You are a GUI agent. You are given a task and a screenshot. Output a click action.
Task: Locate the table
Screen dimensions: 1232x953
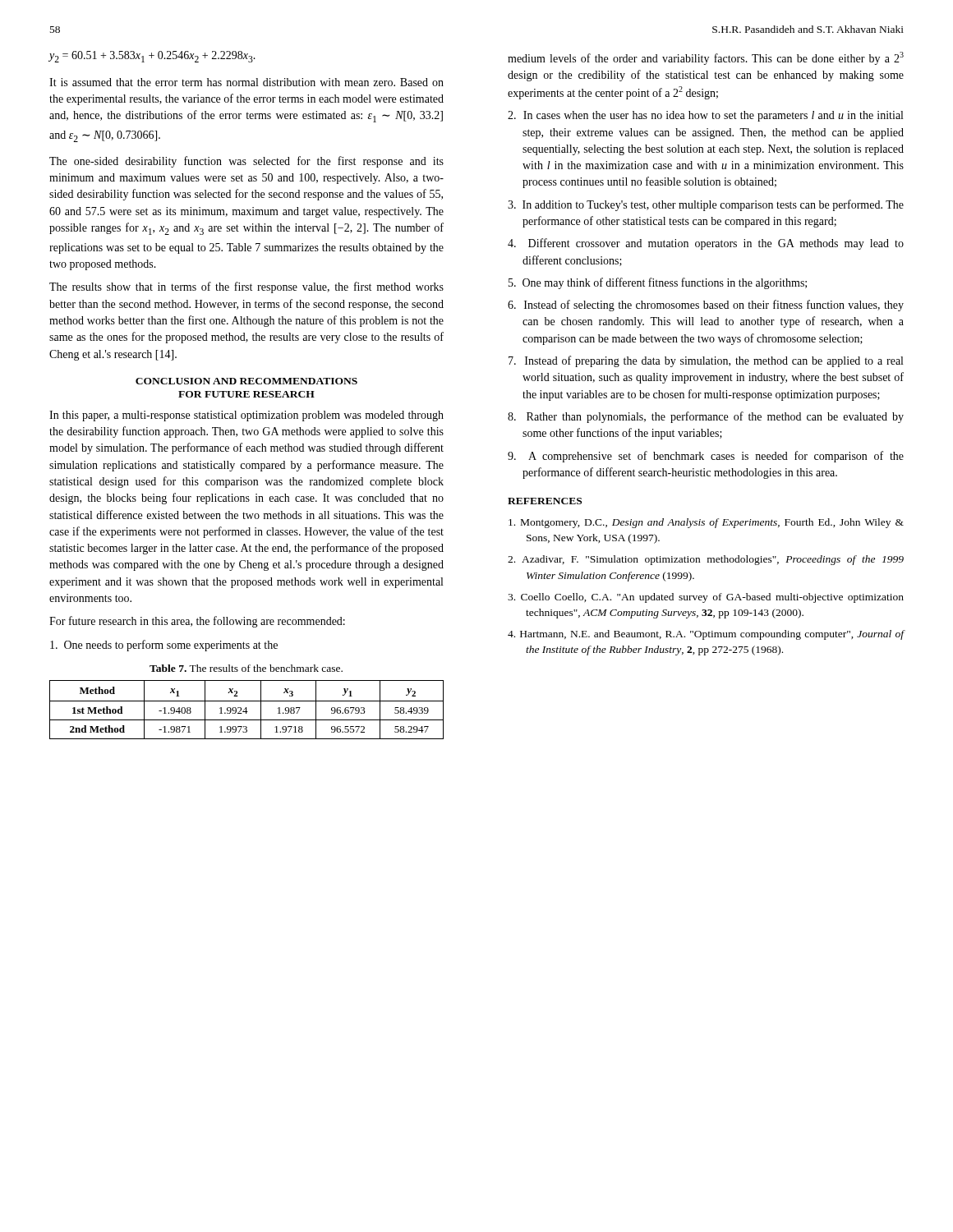coord(246,709)
